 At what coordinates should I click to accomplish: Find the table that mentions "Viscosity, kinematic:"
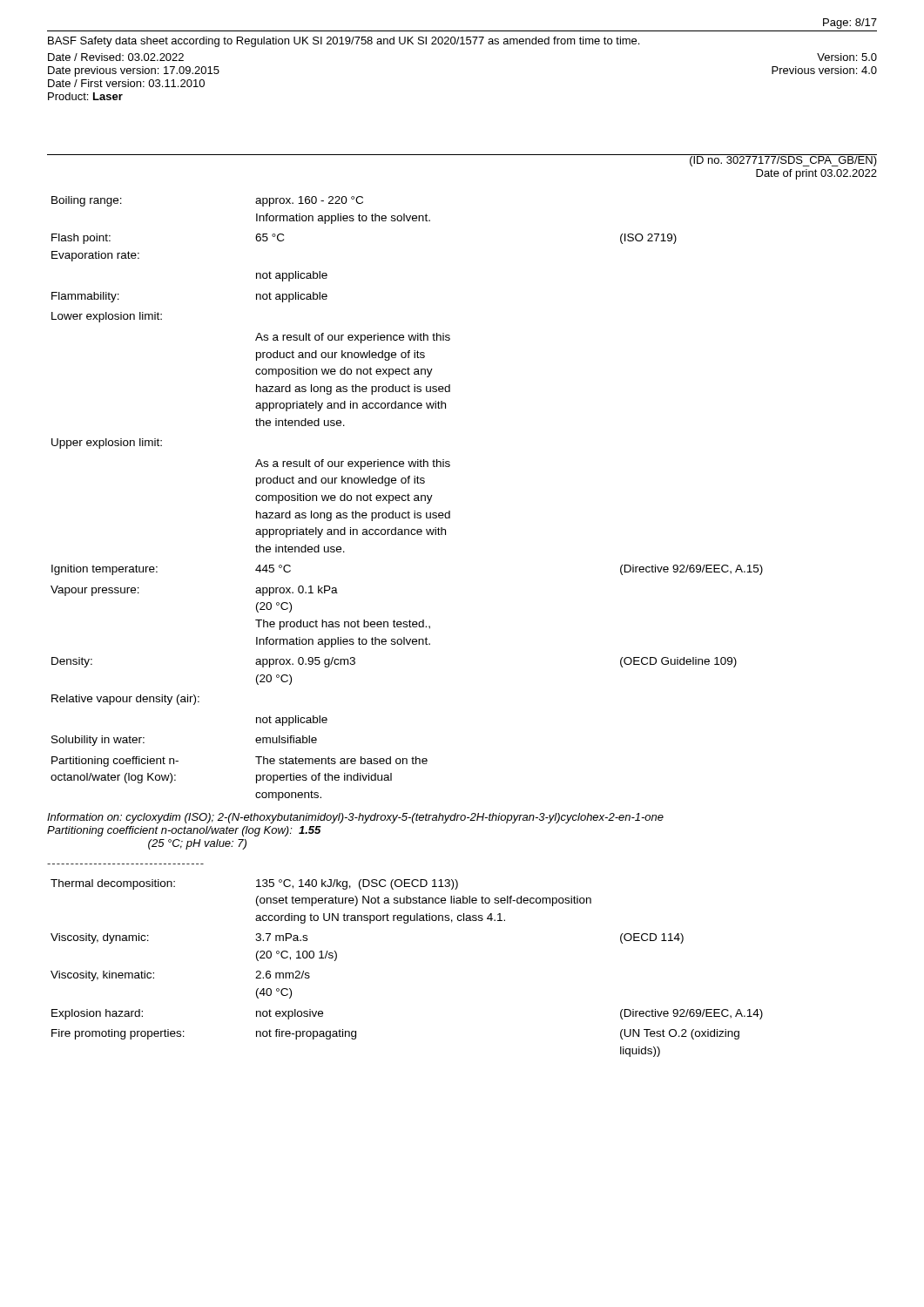tap(462, 967)
